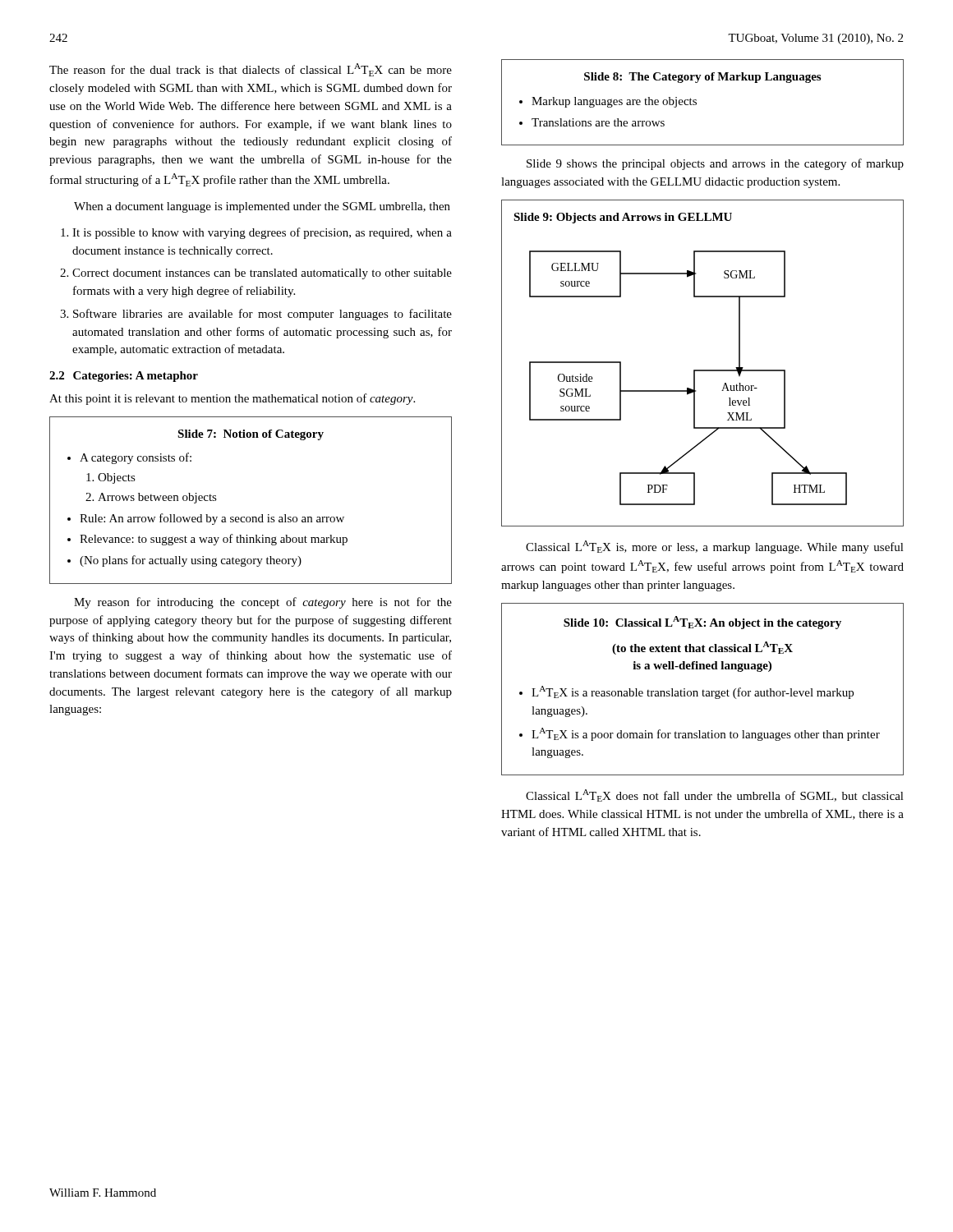Find the text starting "It is possible to know"
This screenshot has width=953, height=1232.
point(262,241)
